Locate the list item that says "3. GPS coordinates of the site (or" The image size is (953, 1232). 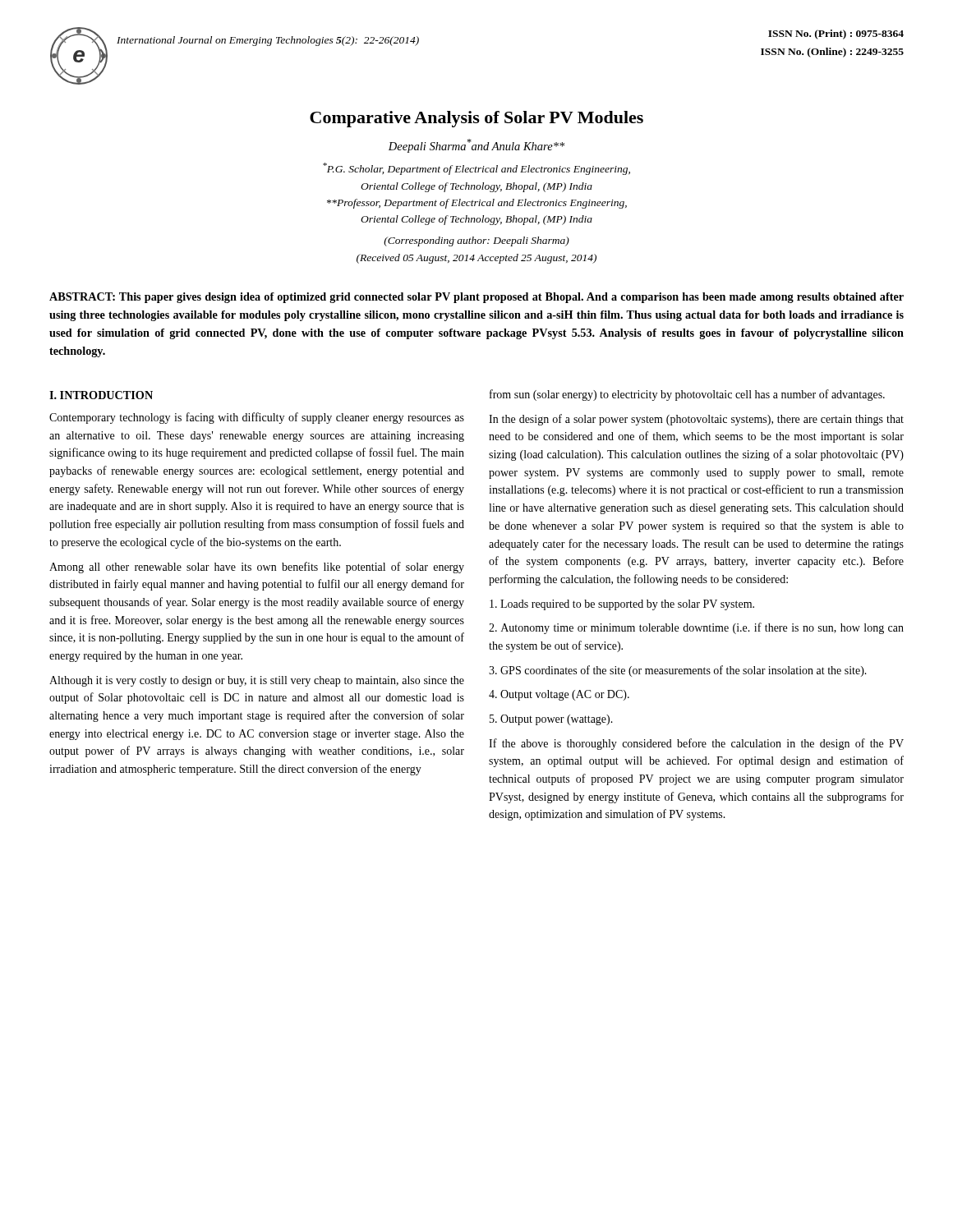(x=696, y=671)
